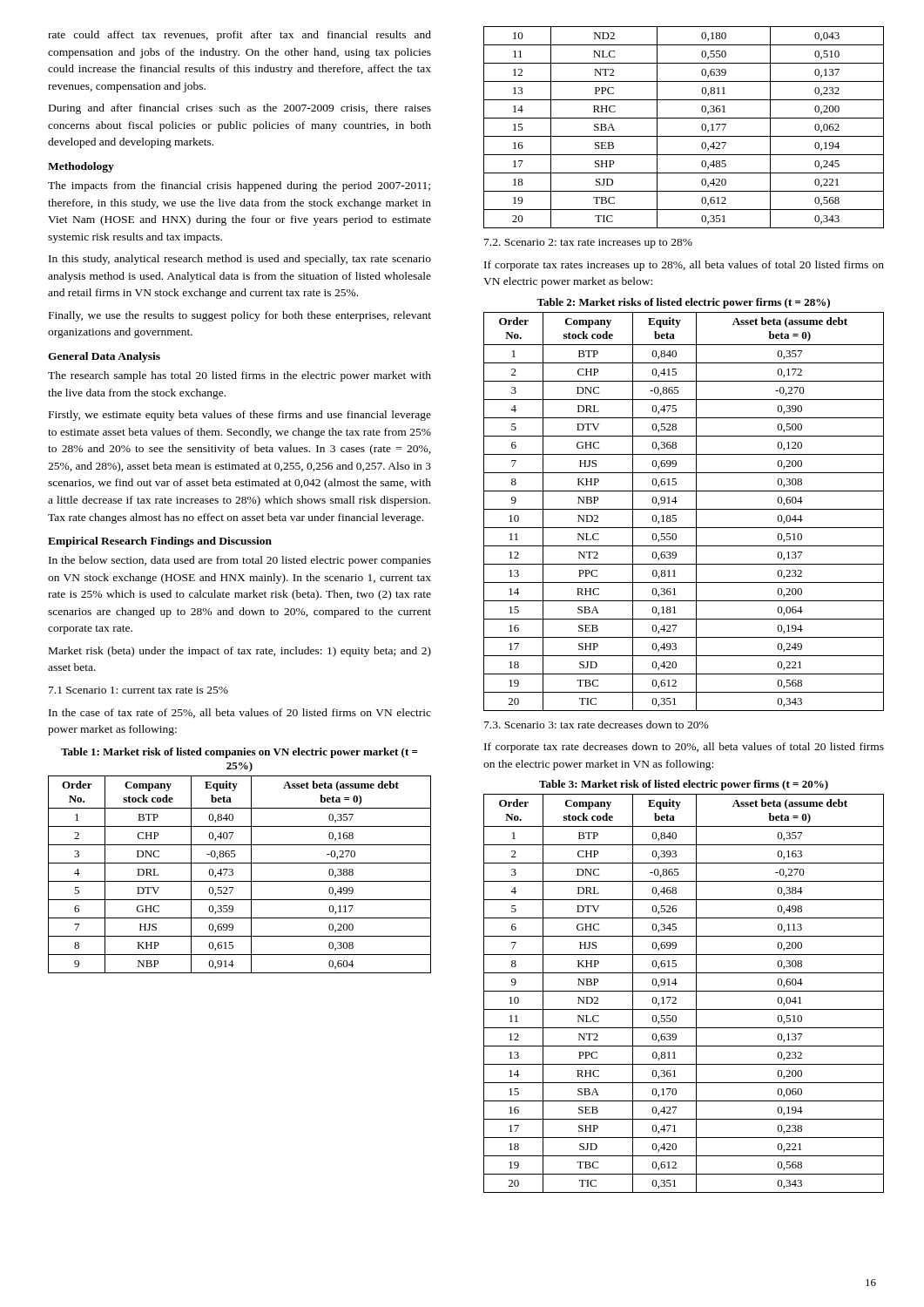This screenshot has width=924, height=1307.
Task: Select the element starting "The impacts from"
Action: click(239, 259)
